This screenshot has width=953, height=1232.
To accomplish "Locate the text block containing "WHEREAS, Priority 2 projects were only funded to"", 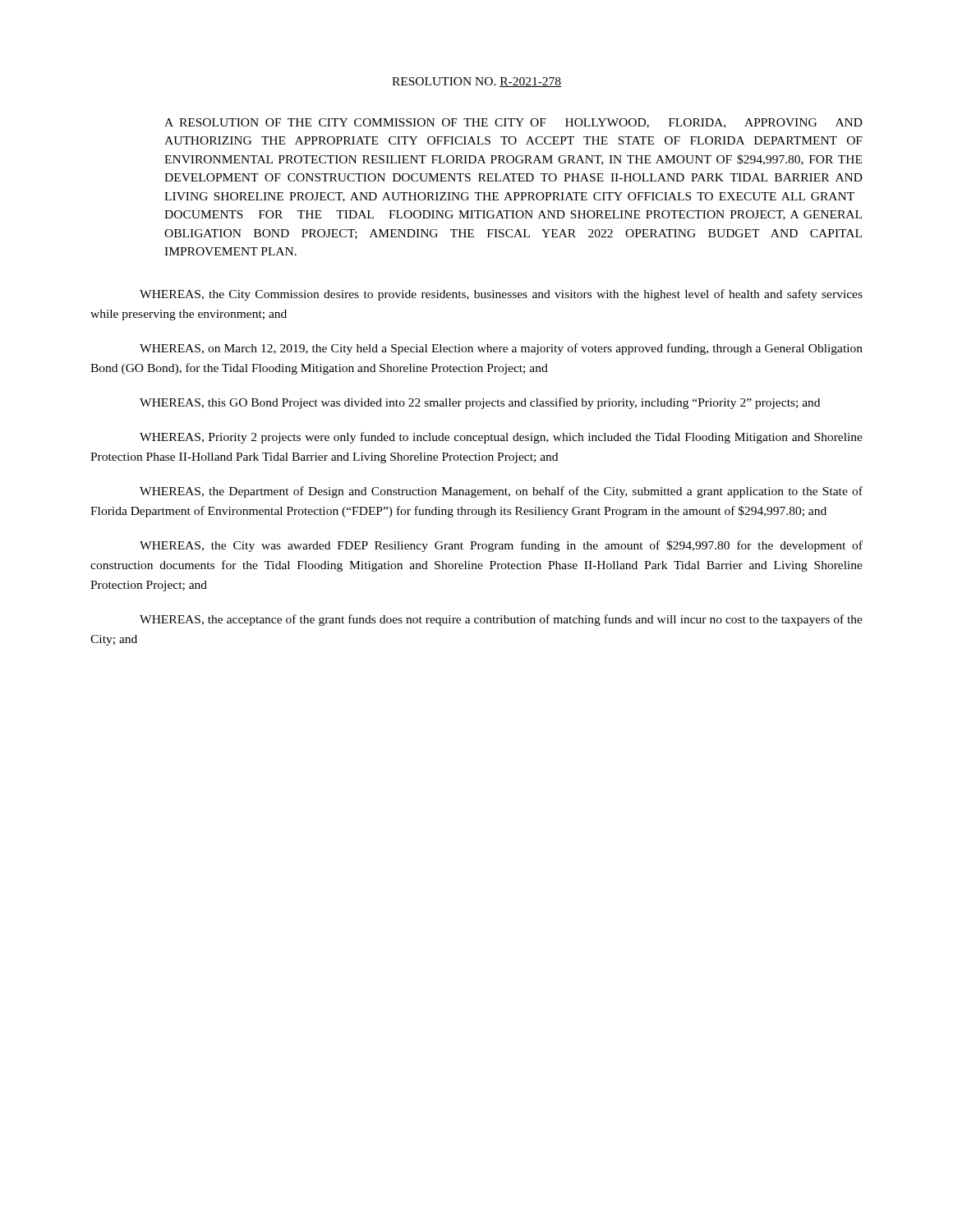I will pyautogui.click(x=476, y=446).
